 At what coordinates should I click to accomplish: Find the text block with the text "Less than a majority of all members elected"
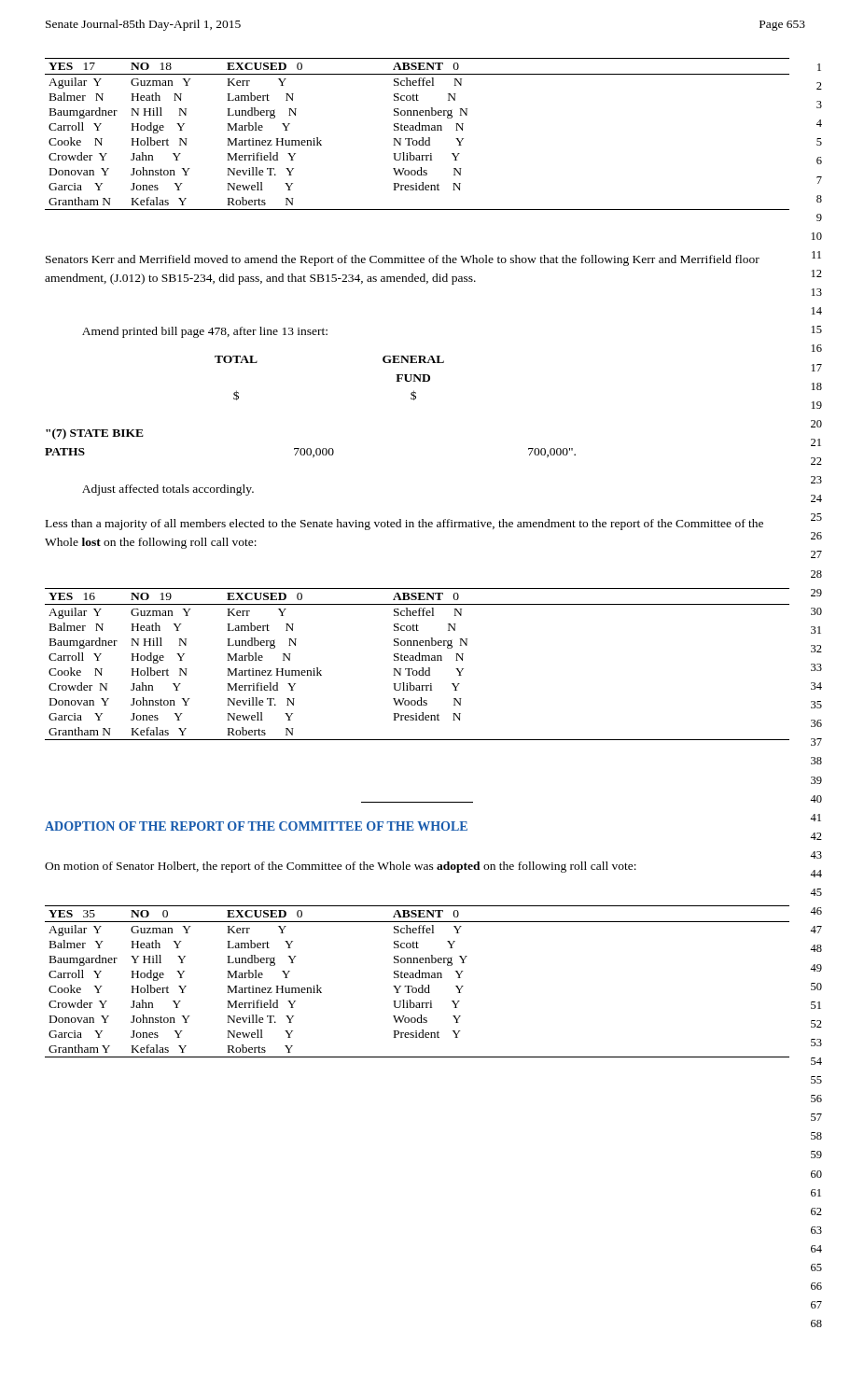pyautogui.click(x=404, y=532)
